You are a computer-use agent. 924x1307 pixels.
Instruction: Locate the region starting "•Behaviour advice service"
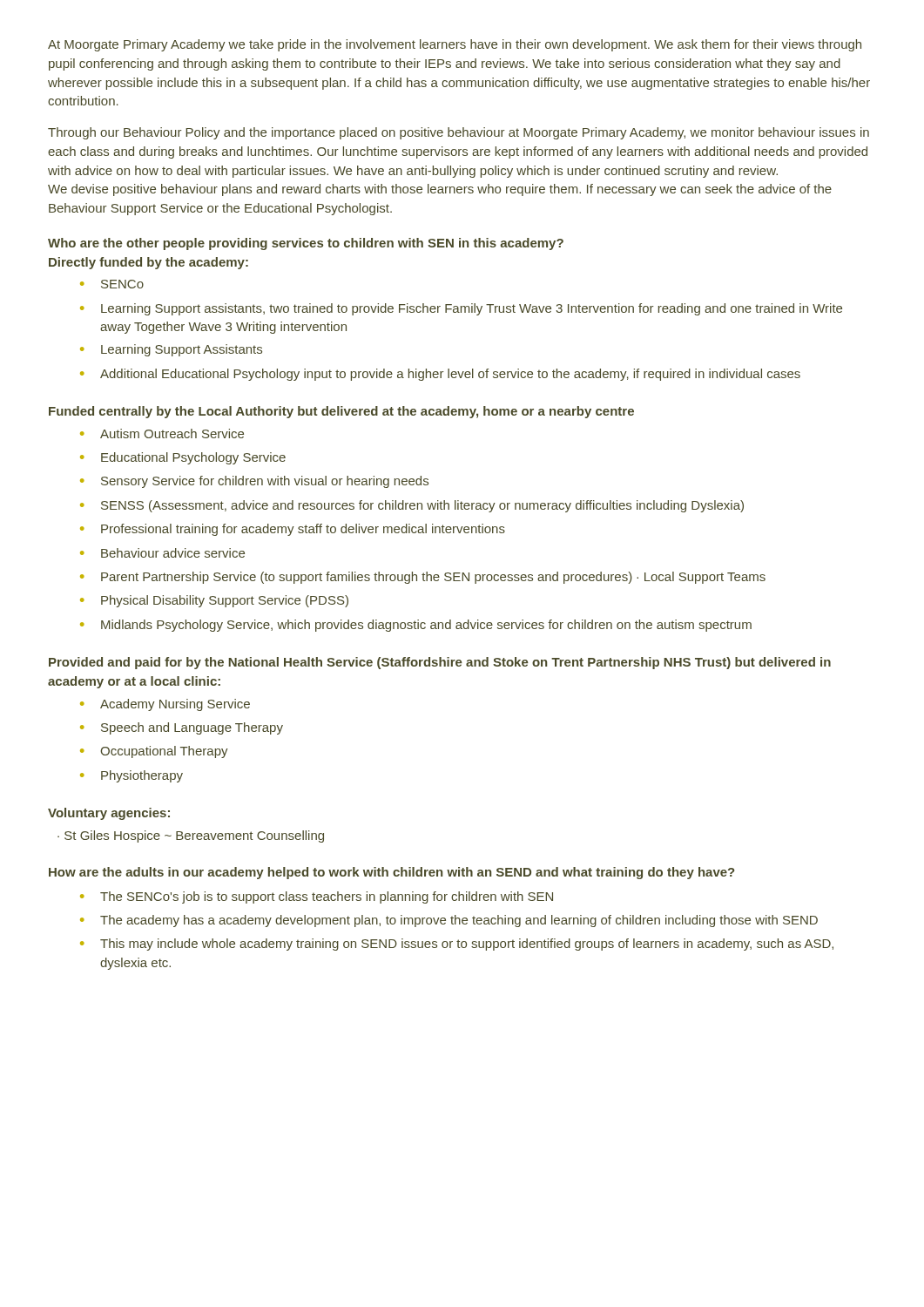[162, 553]
